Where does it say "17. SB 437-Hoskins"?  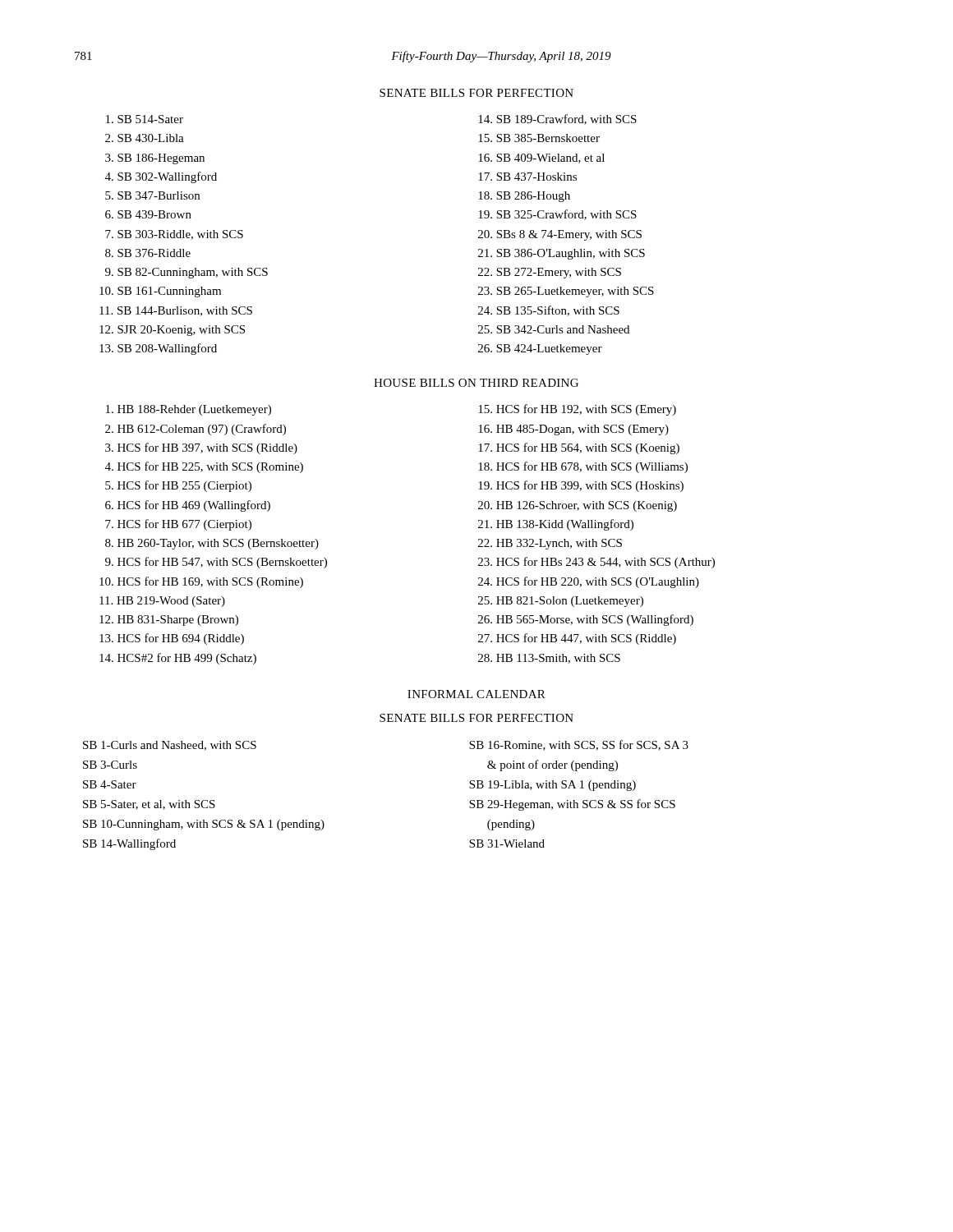(x=527, y=176)
